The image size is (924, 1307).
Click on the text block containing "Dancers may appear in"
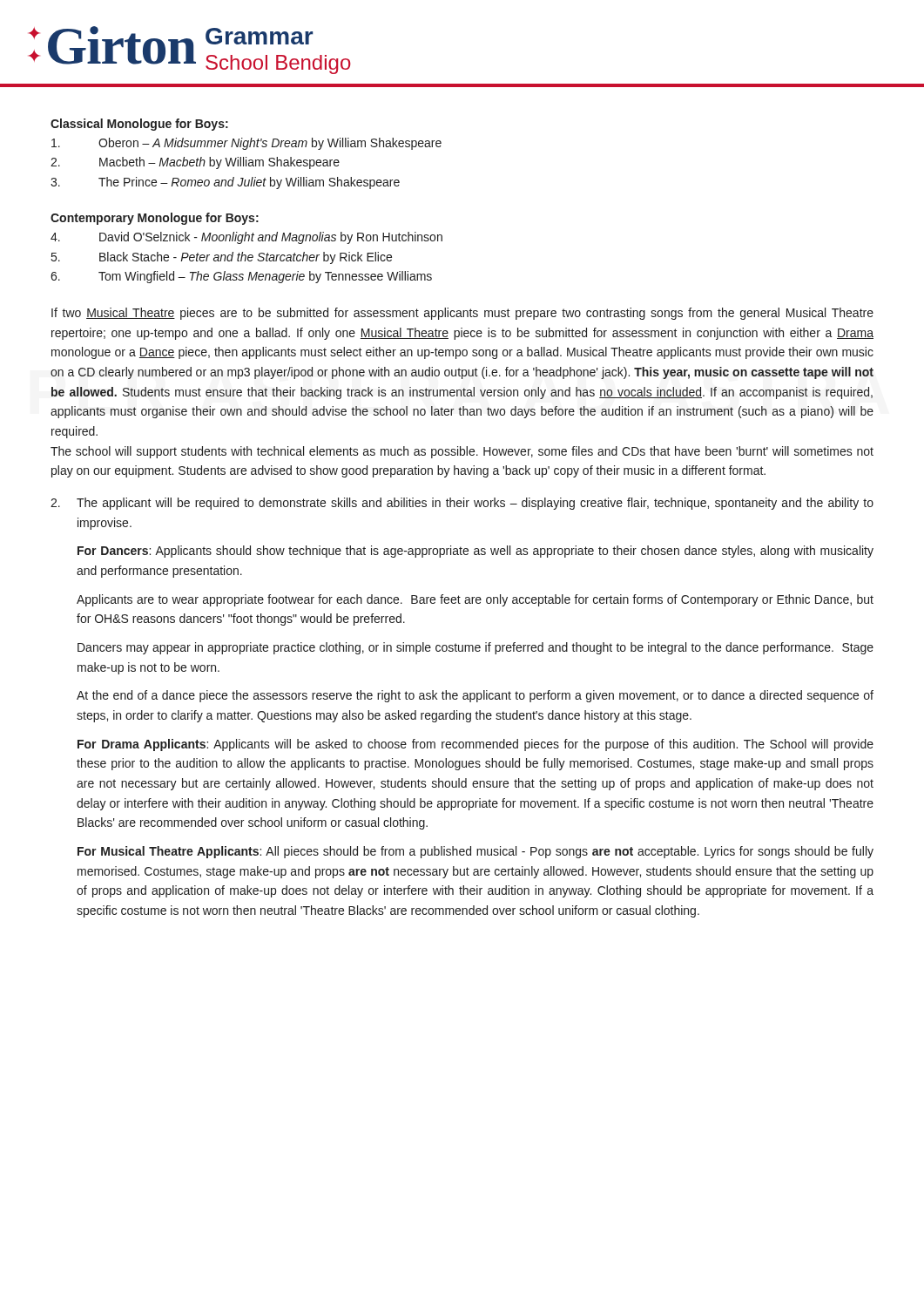pyautogui.click(x=475, y=657)
